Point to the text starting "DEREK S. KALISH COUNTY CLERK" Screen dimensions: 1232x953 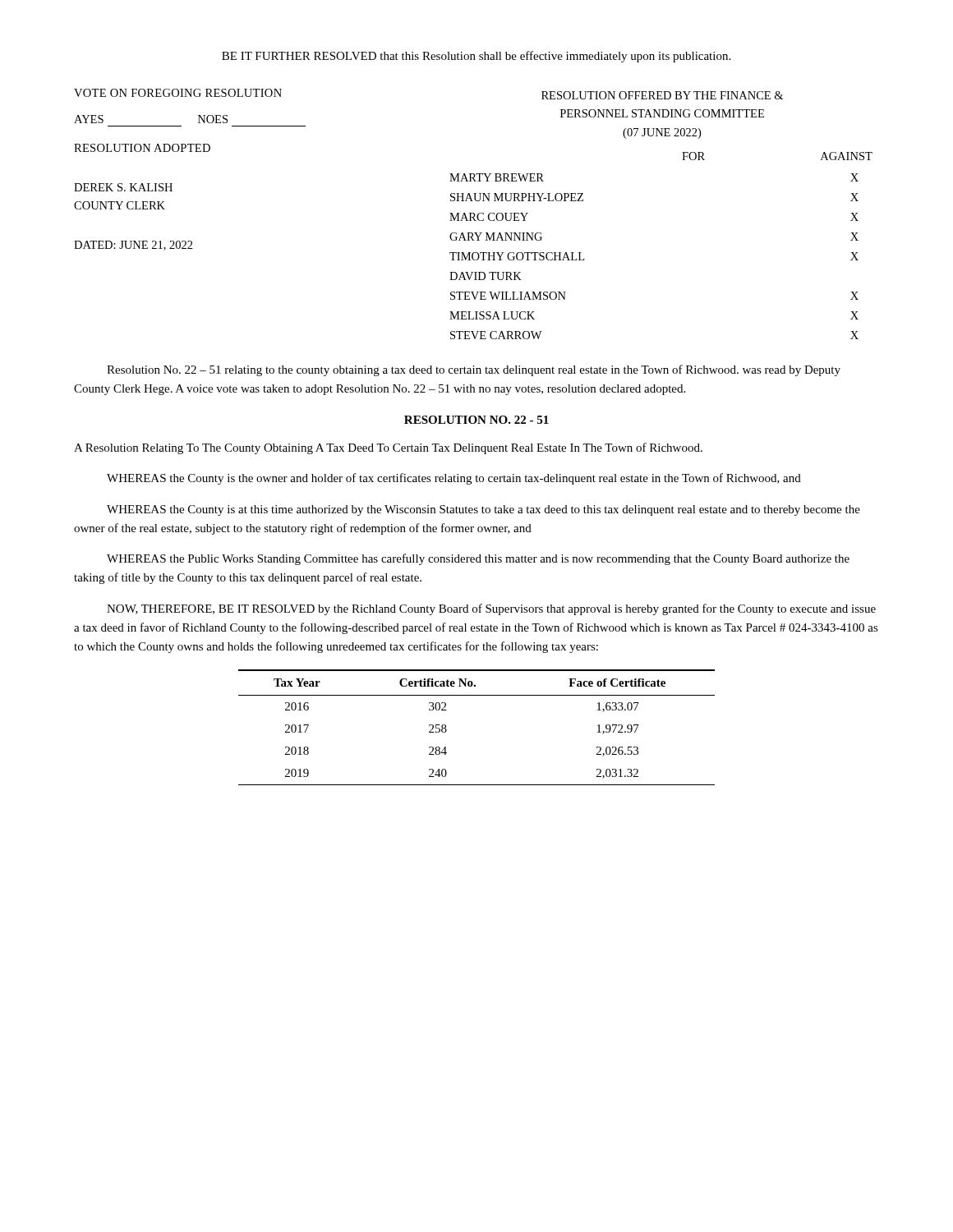(x=123, y=197)
